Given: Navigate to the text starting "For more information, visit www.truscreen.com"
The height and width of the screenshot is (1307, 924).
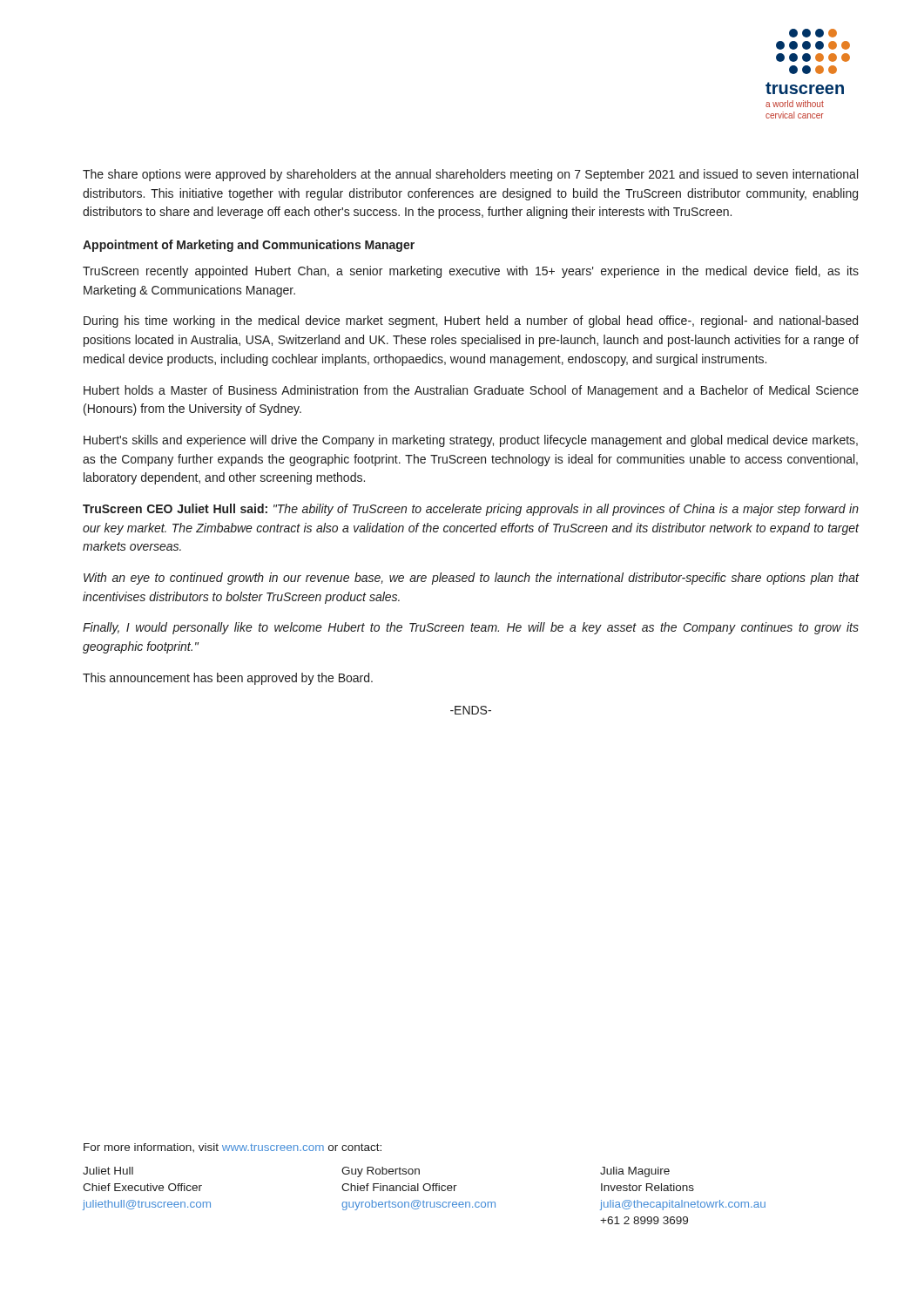Looking at the screenshot, I should pos(233,1147).
